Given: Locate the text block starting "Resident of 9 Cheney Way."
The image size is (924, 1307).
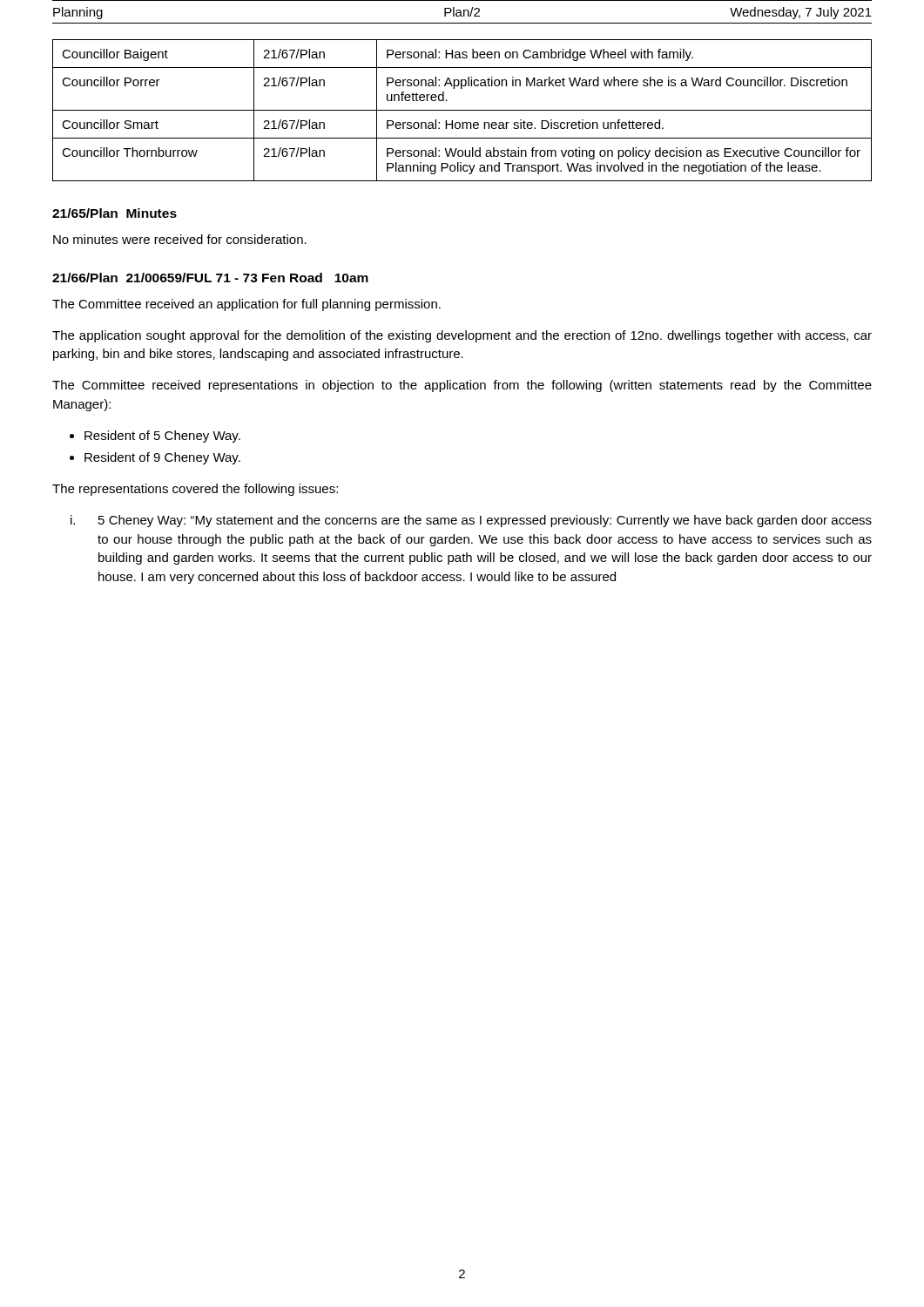Looking at the screenshot, I should pyautogui.click(x=162, y=457).
